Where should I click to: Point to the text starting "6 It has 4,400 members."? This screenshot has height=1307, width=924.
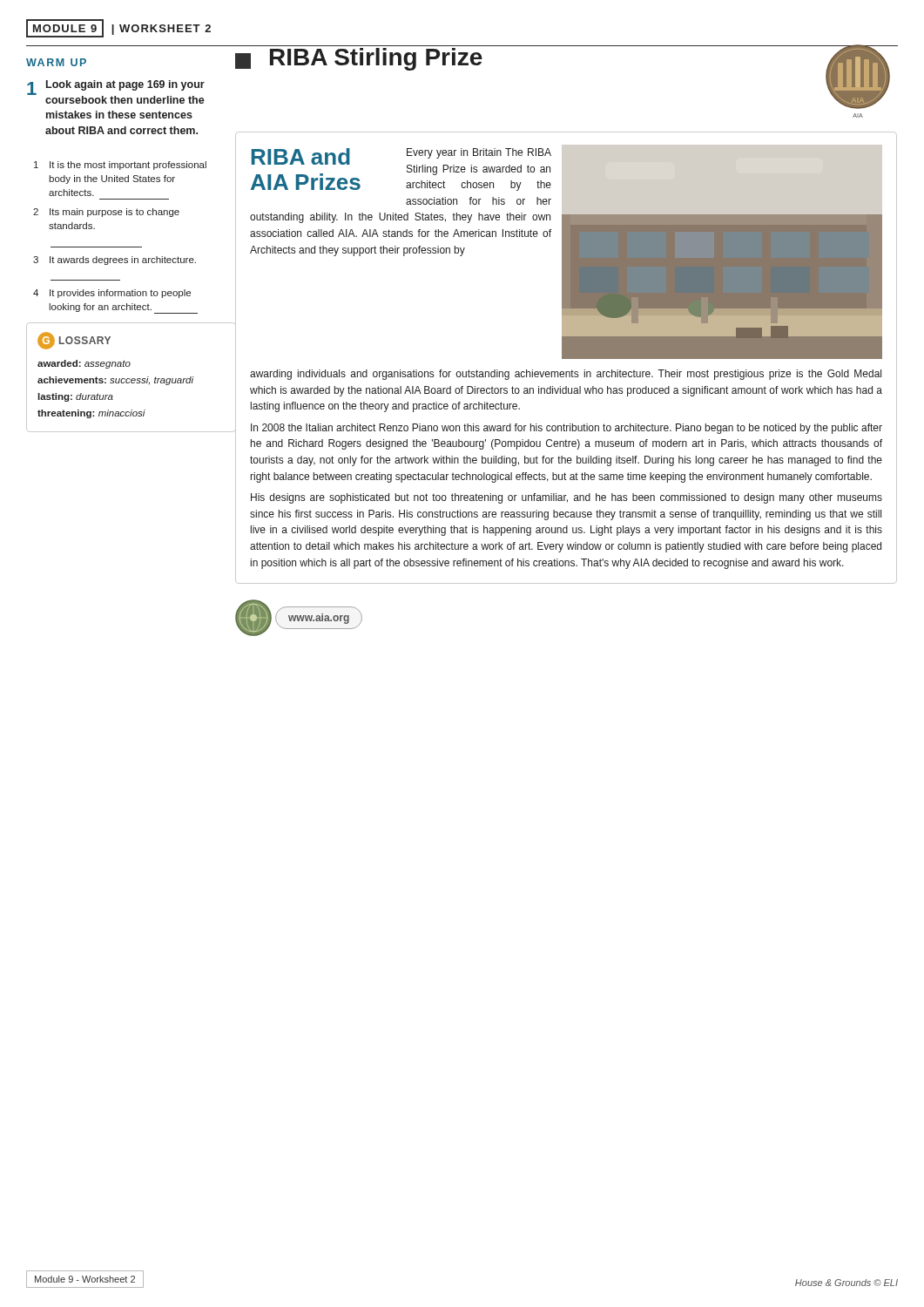(91, 366)
